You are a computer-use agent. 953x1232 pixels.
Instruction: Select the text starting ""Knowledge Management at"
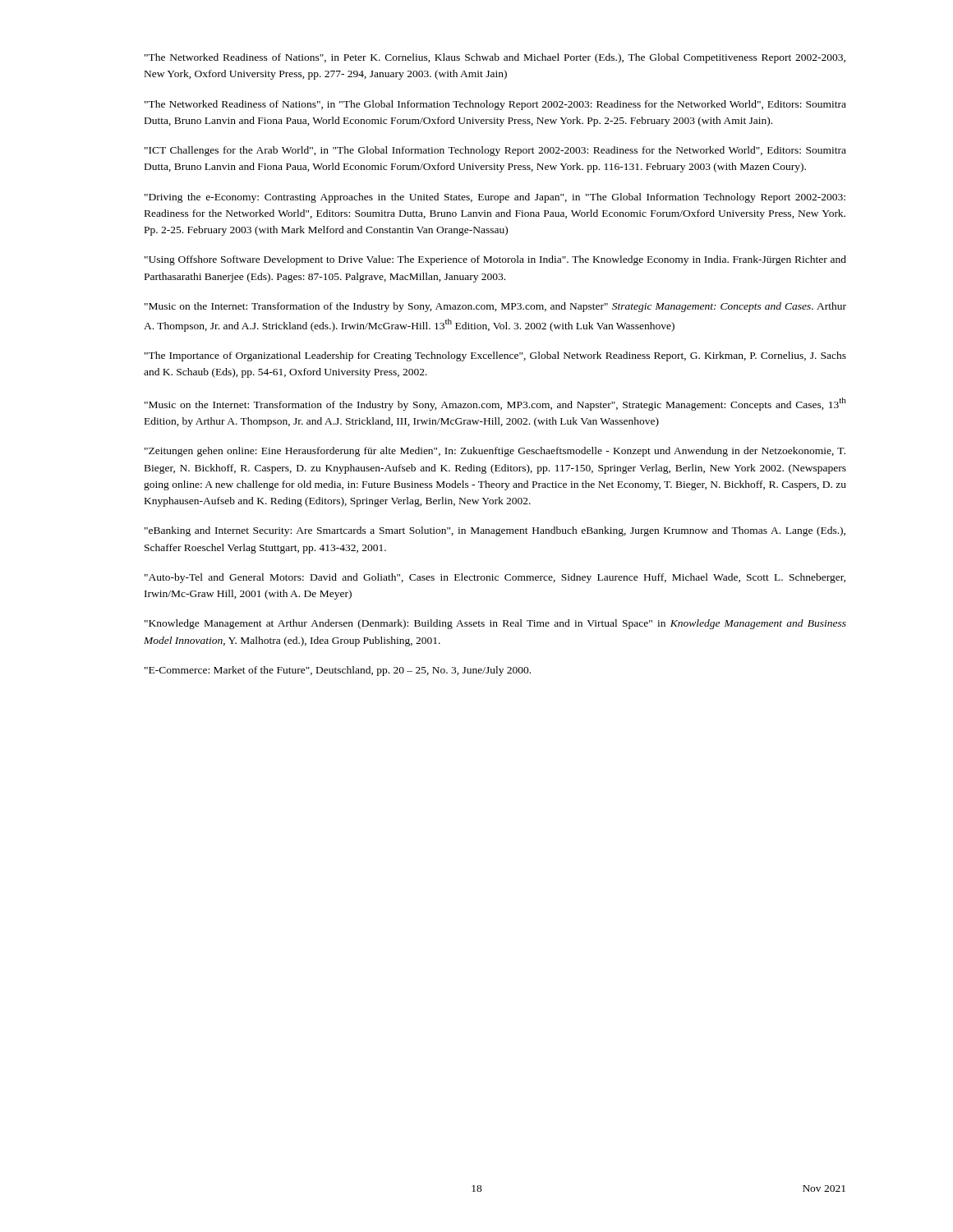pyautogui.click(x=495, y=631)
